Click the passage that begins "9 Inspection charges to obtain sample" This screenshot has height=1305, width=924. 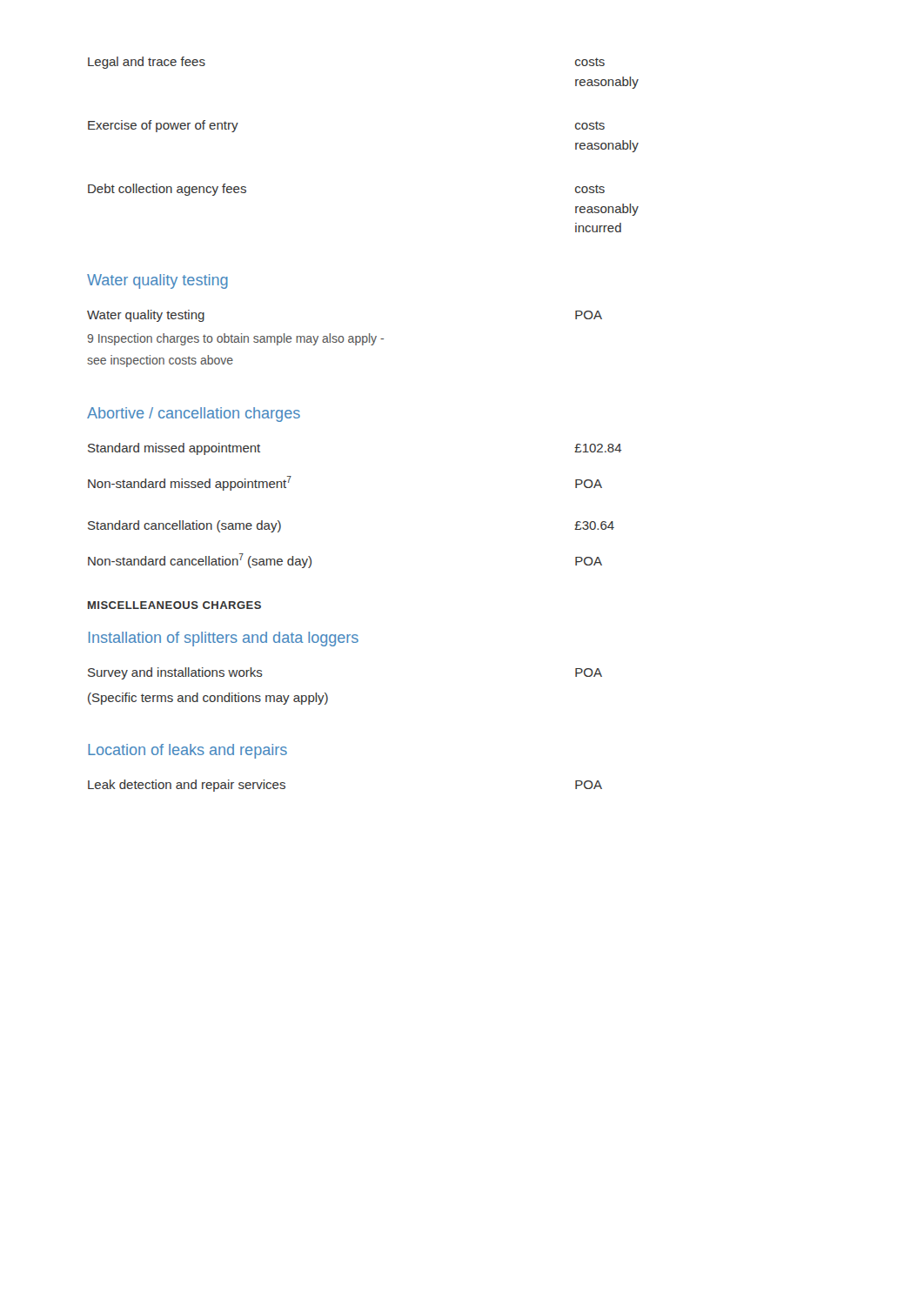(x=236, y=338)
